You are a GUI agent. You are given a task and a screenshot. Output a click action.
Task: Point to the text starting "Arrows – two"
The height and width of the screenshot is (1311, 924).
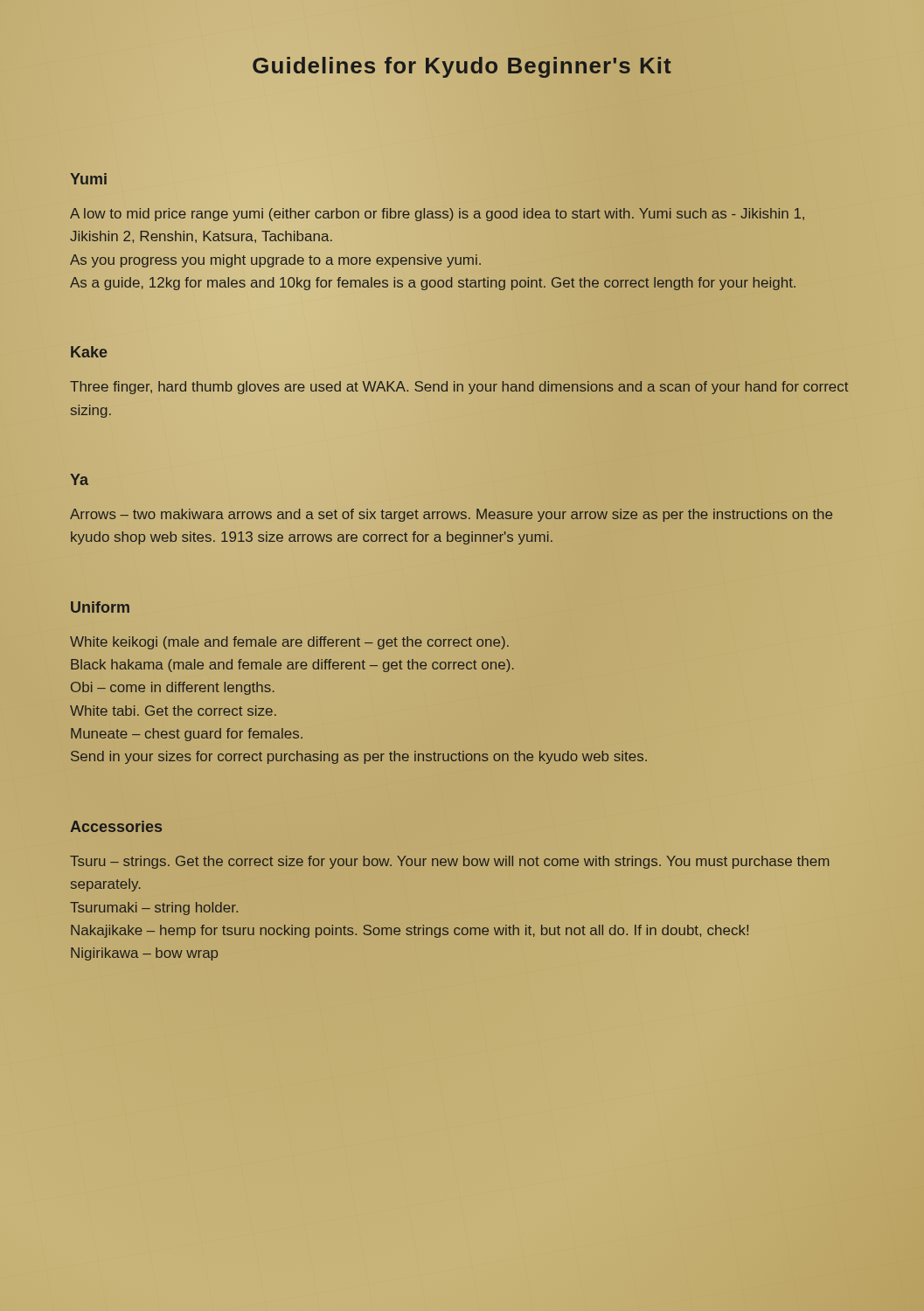tap(452, 526)
